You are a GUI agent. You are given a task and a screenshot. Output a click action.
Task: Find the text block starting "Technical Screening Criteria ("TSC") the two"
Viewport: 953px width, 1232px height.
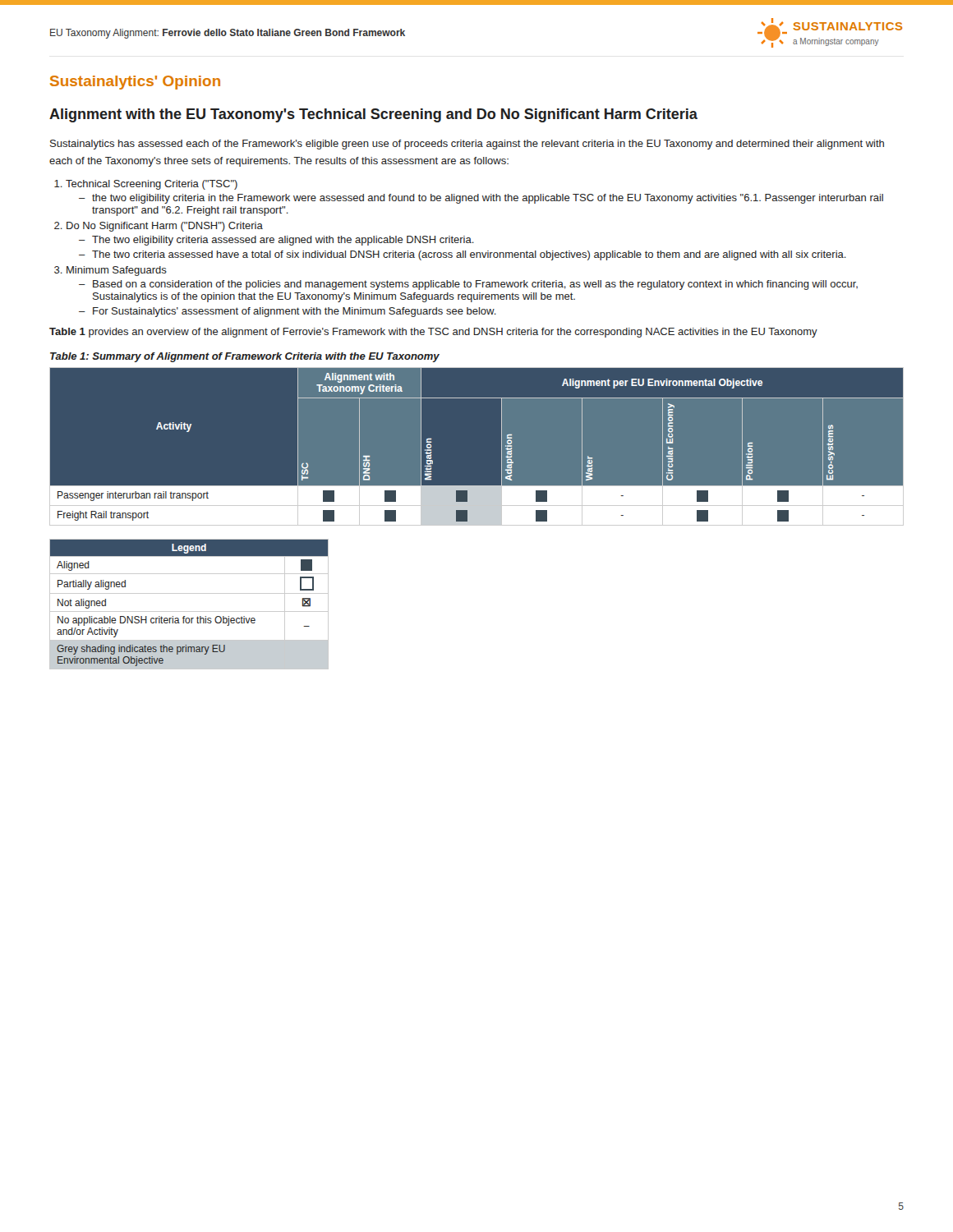click(485, 196)
